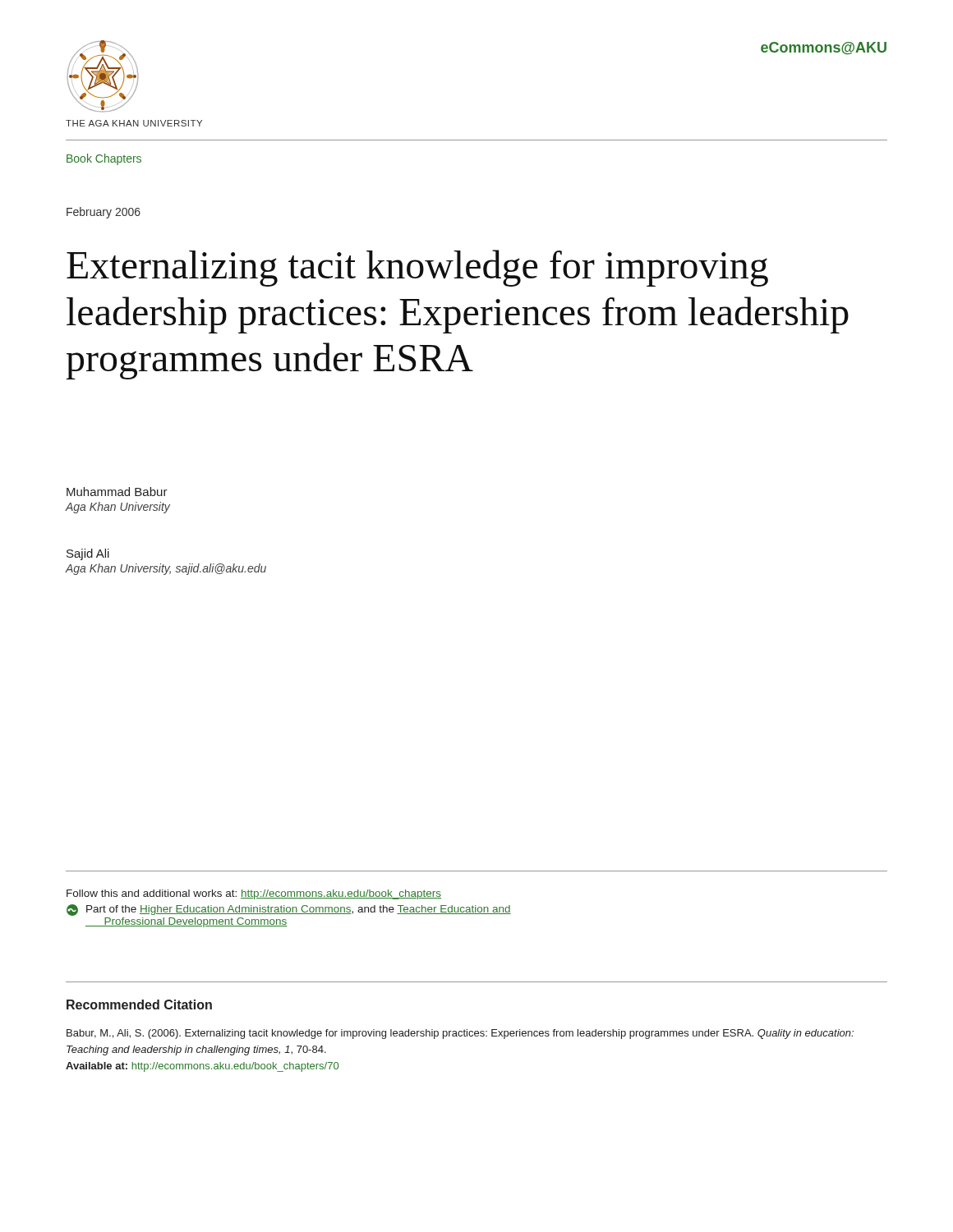The height and width of the screenshot is (1232, 953).
Task: Click where it says "Muhammad Babur Aga Khan University"
Action: pyautogui.click(x=118, y=499)
